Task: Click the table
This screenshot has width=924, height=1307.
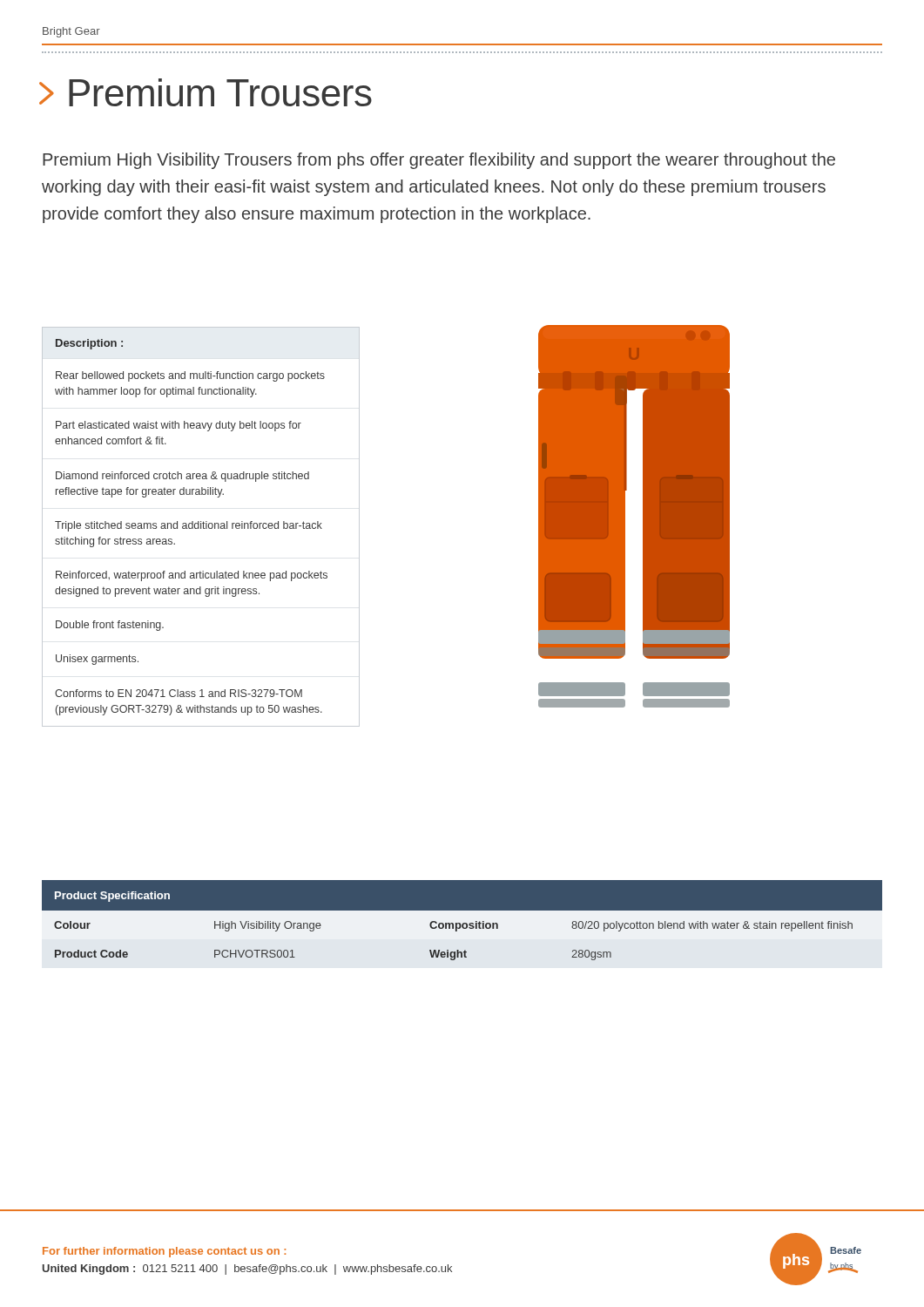Action: point(462,924)
